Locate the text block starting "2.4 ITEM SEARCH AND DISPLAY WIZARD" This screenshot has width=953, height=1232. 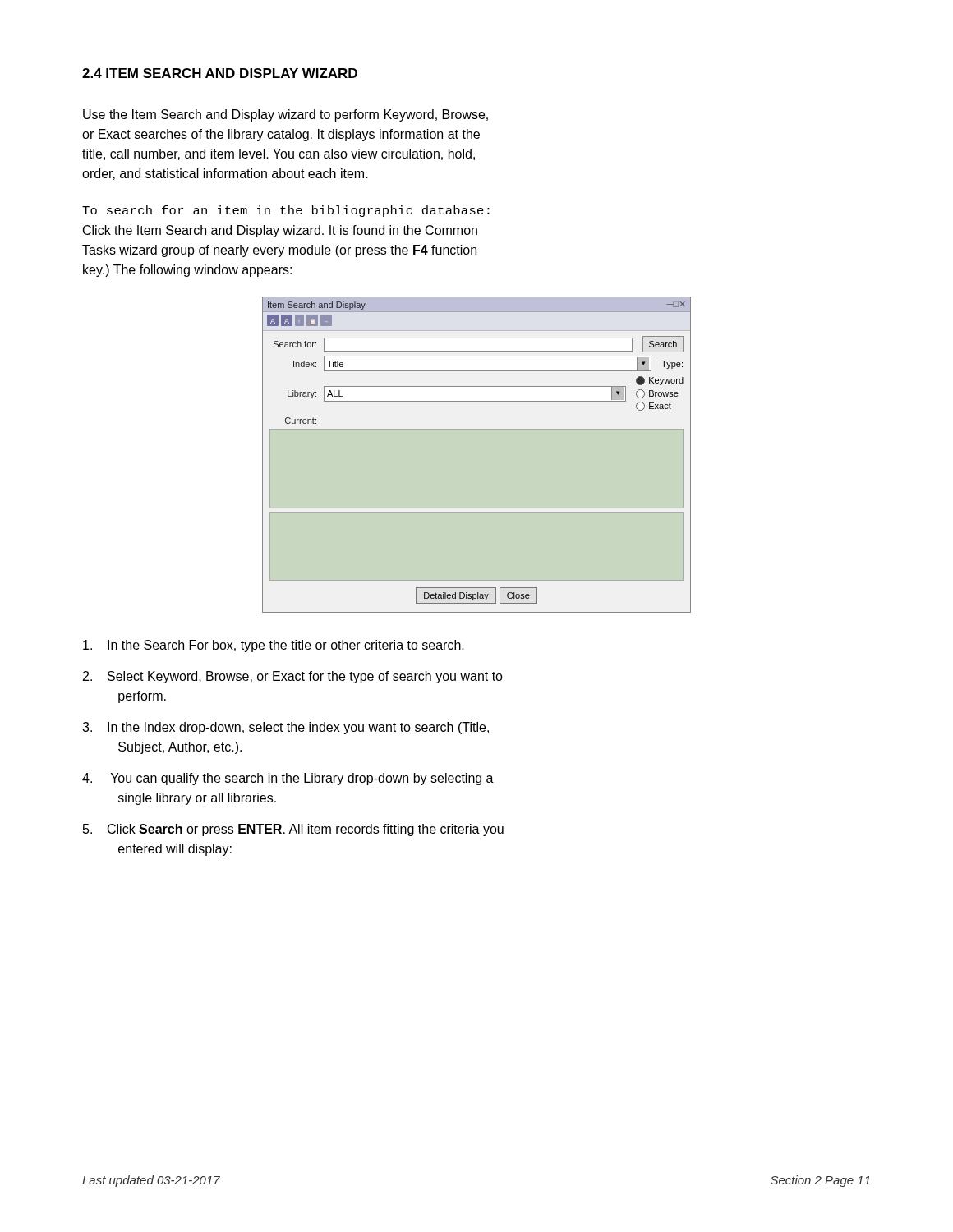click(x=220, y=73)
